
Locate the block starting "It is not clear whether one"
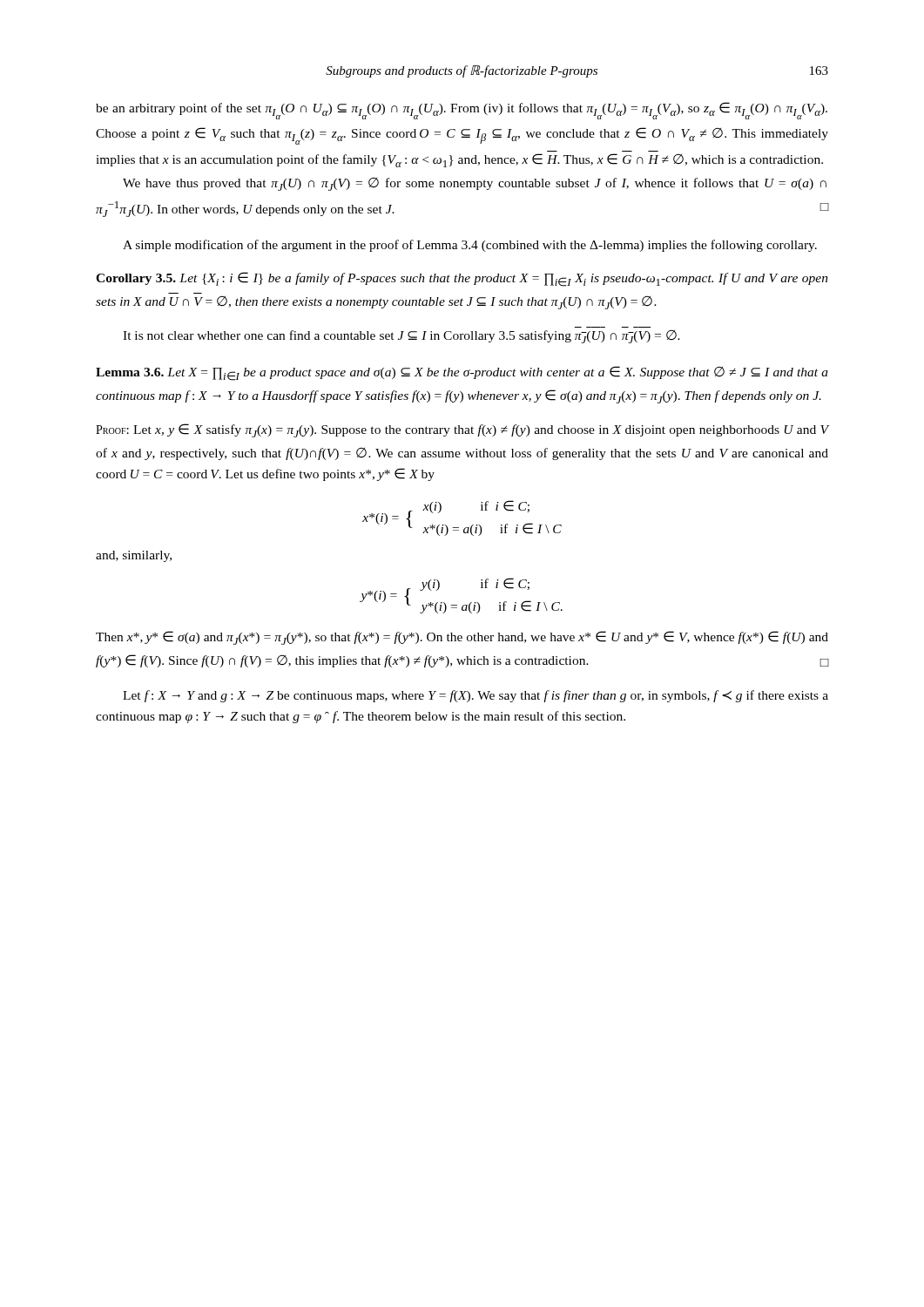coord(462,337)
